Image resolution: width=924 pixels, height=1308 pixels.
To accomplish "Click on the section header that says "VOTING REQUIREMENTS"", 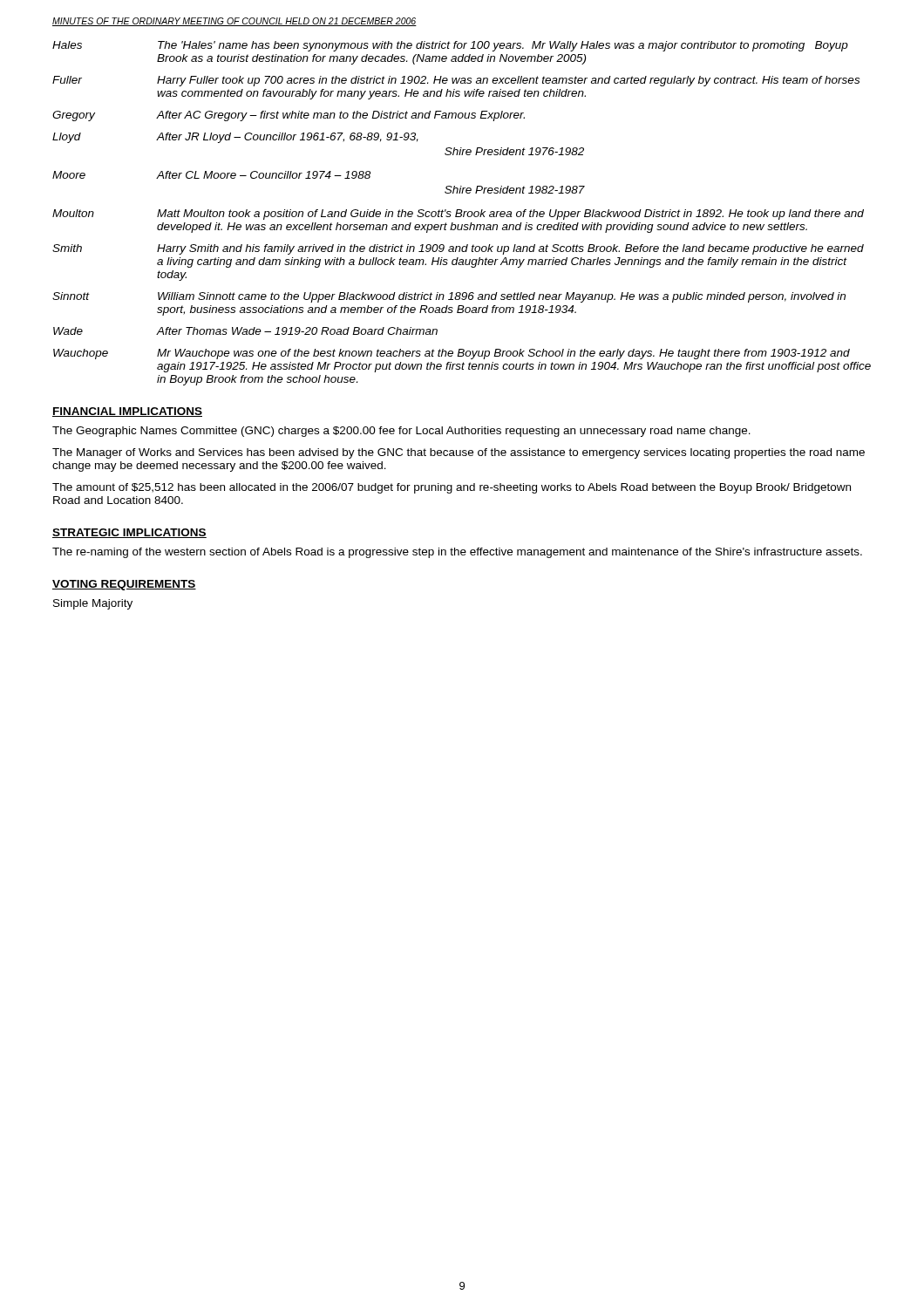I will pos(124,584).
